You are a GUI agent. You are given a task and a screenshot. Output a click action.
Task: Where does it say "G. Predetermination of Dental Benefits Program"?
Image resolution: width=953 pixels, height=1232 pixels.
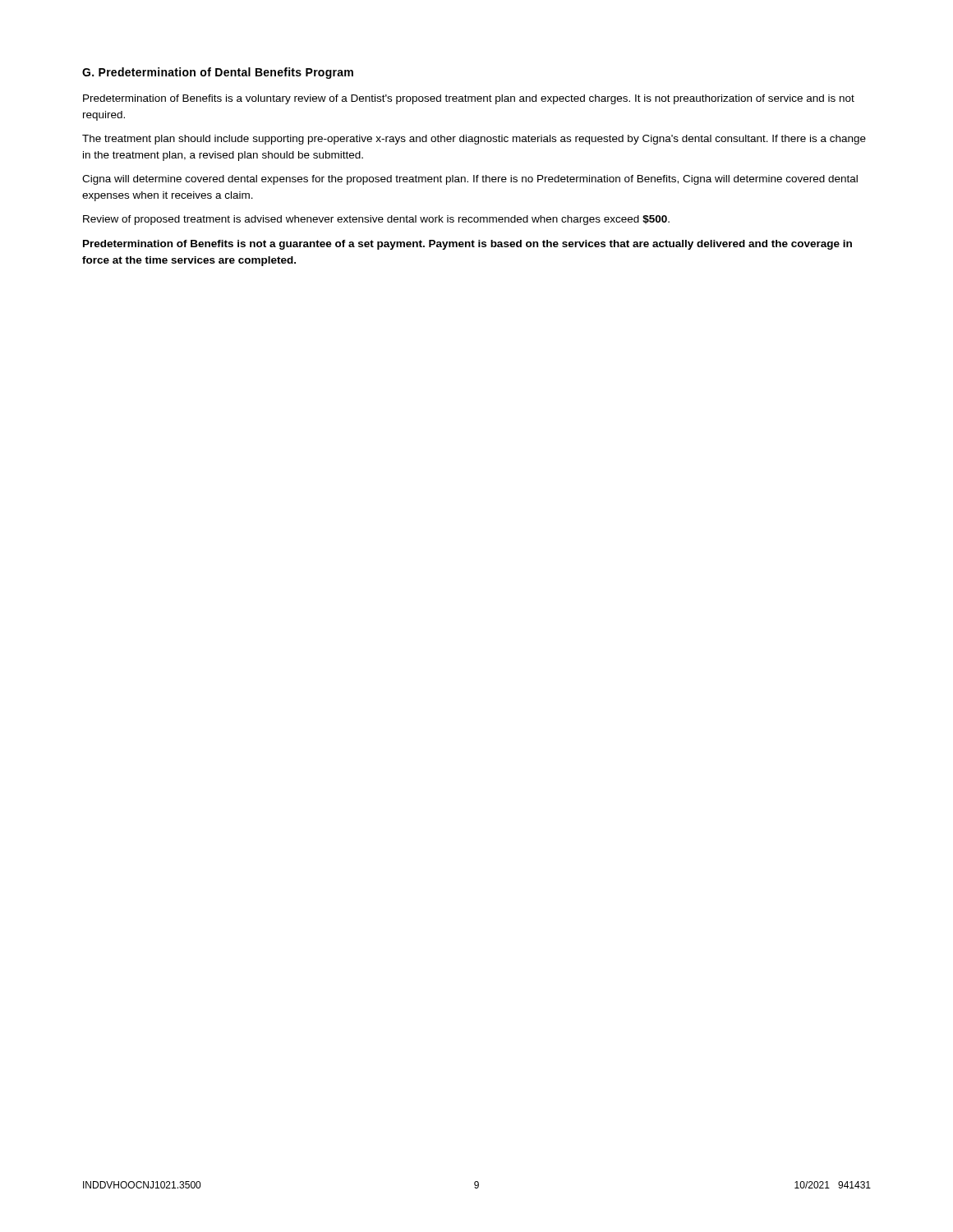[x=218, y=72]
